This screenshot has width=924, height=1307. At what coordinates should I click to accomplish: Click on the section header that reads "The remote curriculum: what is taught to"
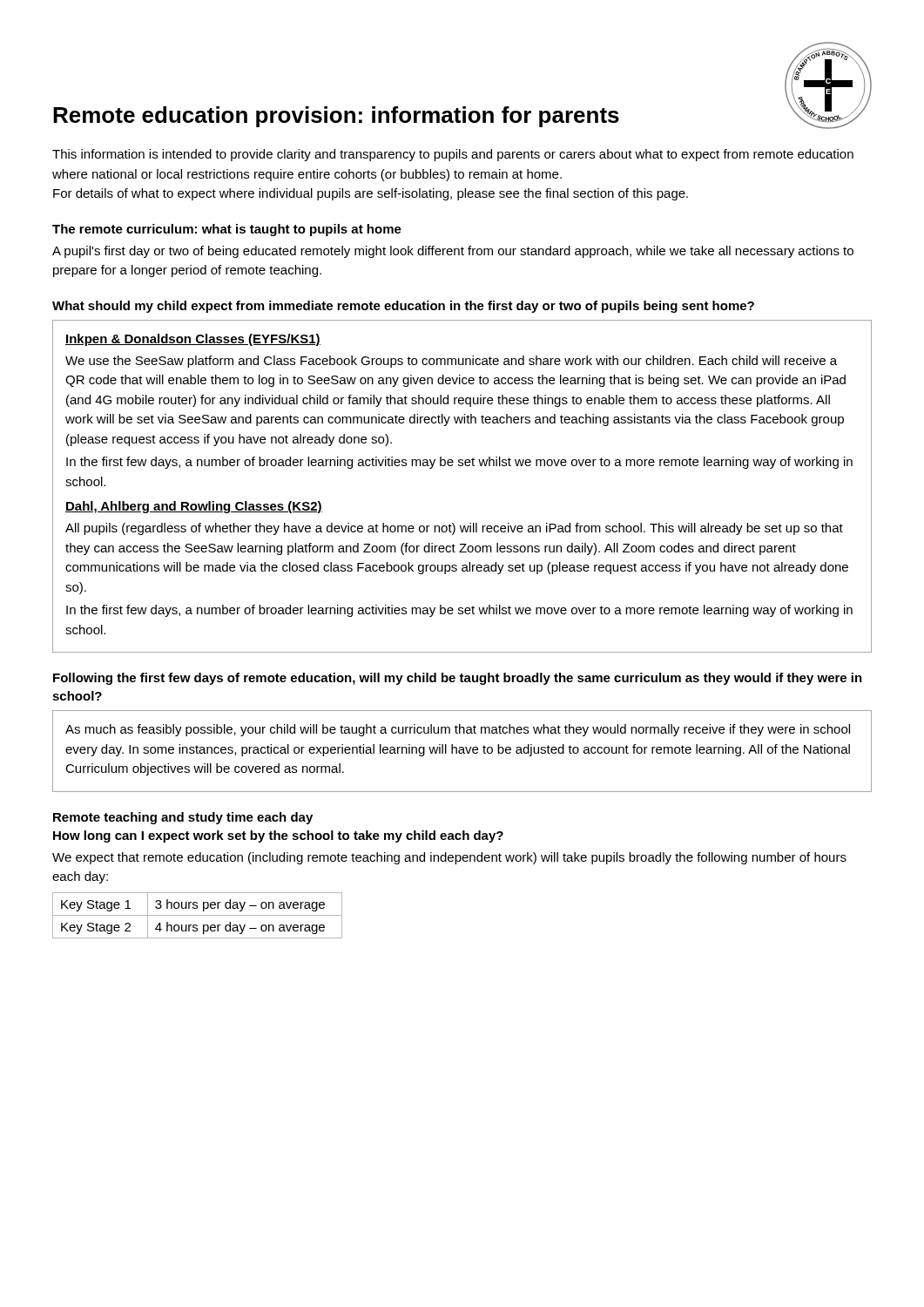pyautogui.click(x=227, y=228)
